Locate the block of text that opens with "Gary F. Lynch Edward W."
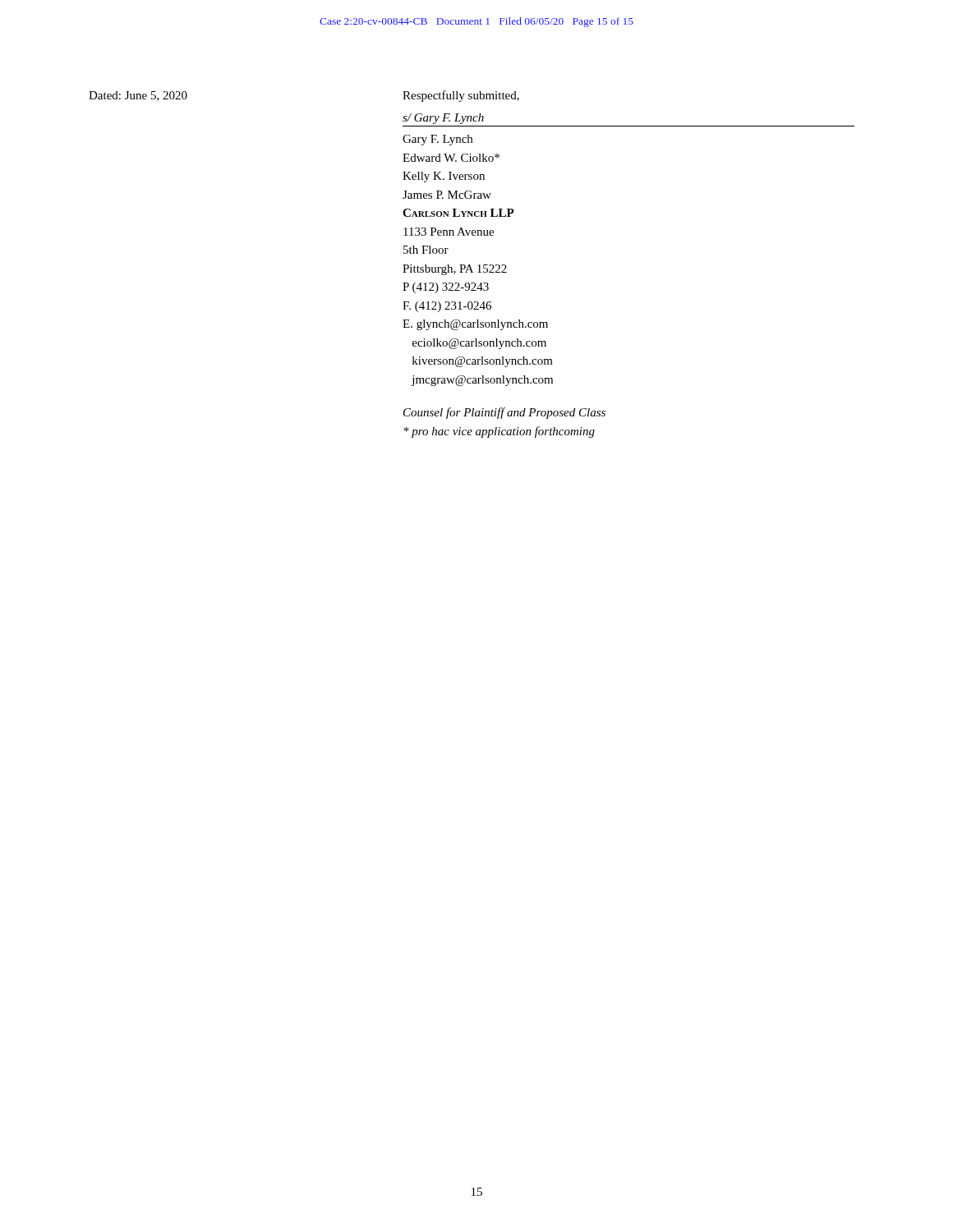This screenshot has width=953, height=1232. click(478, 259)
